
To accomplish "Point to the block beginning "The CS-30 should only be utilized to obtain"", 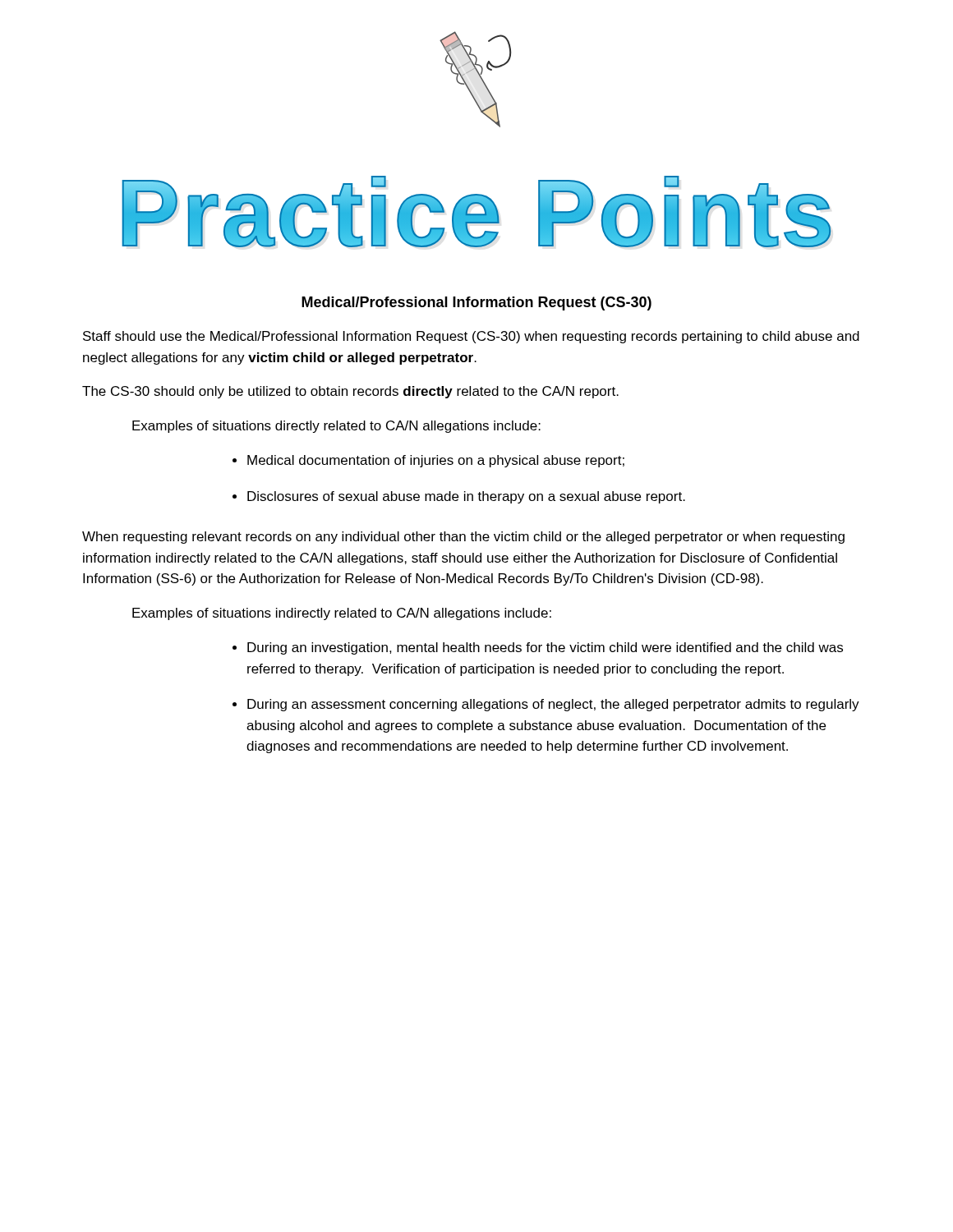I will [x=351, y=391].
